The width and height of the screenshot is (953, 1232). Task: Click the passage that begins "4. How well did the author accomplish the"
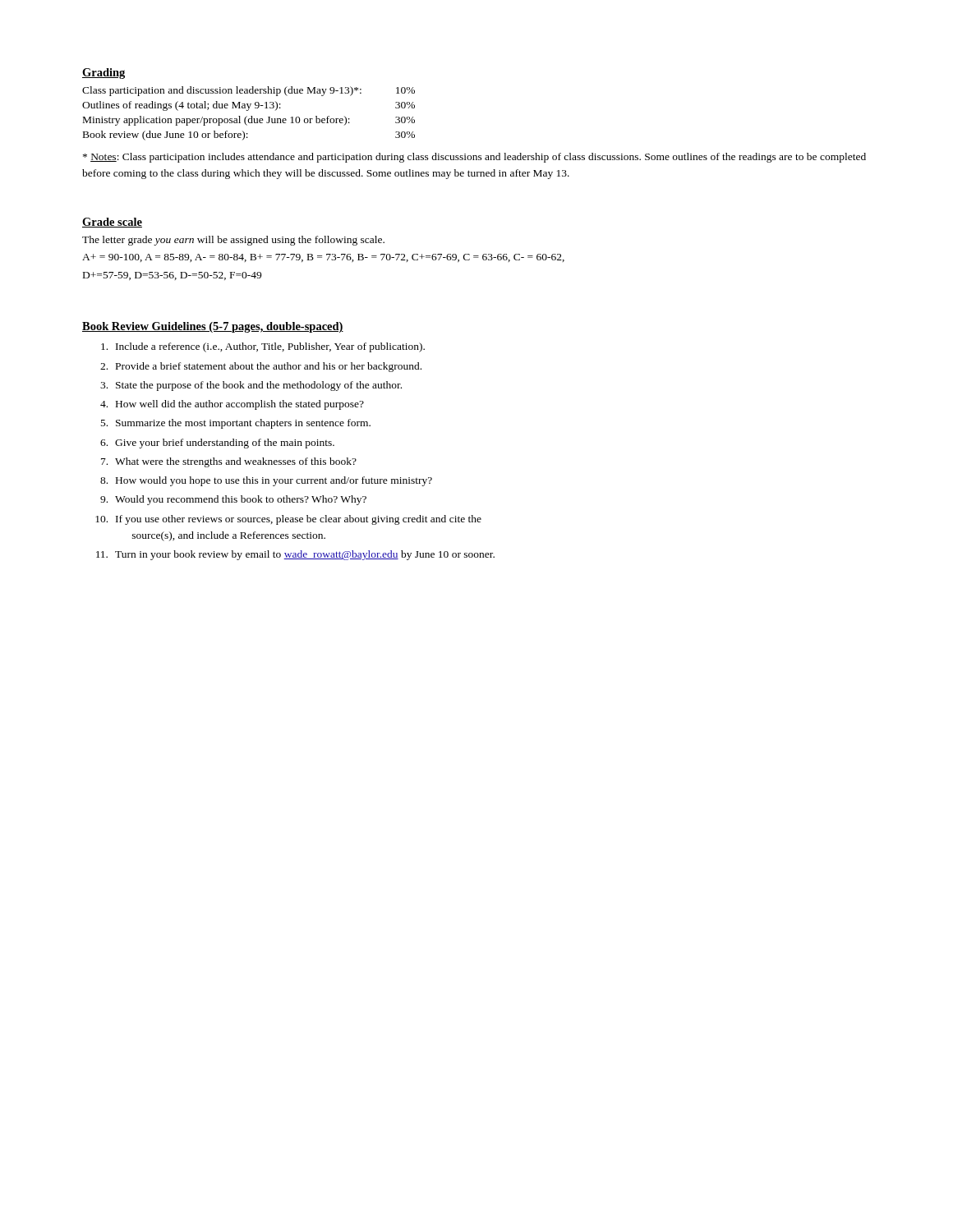tap(232, 405)
